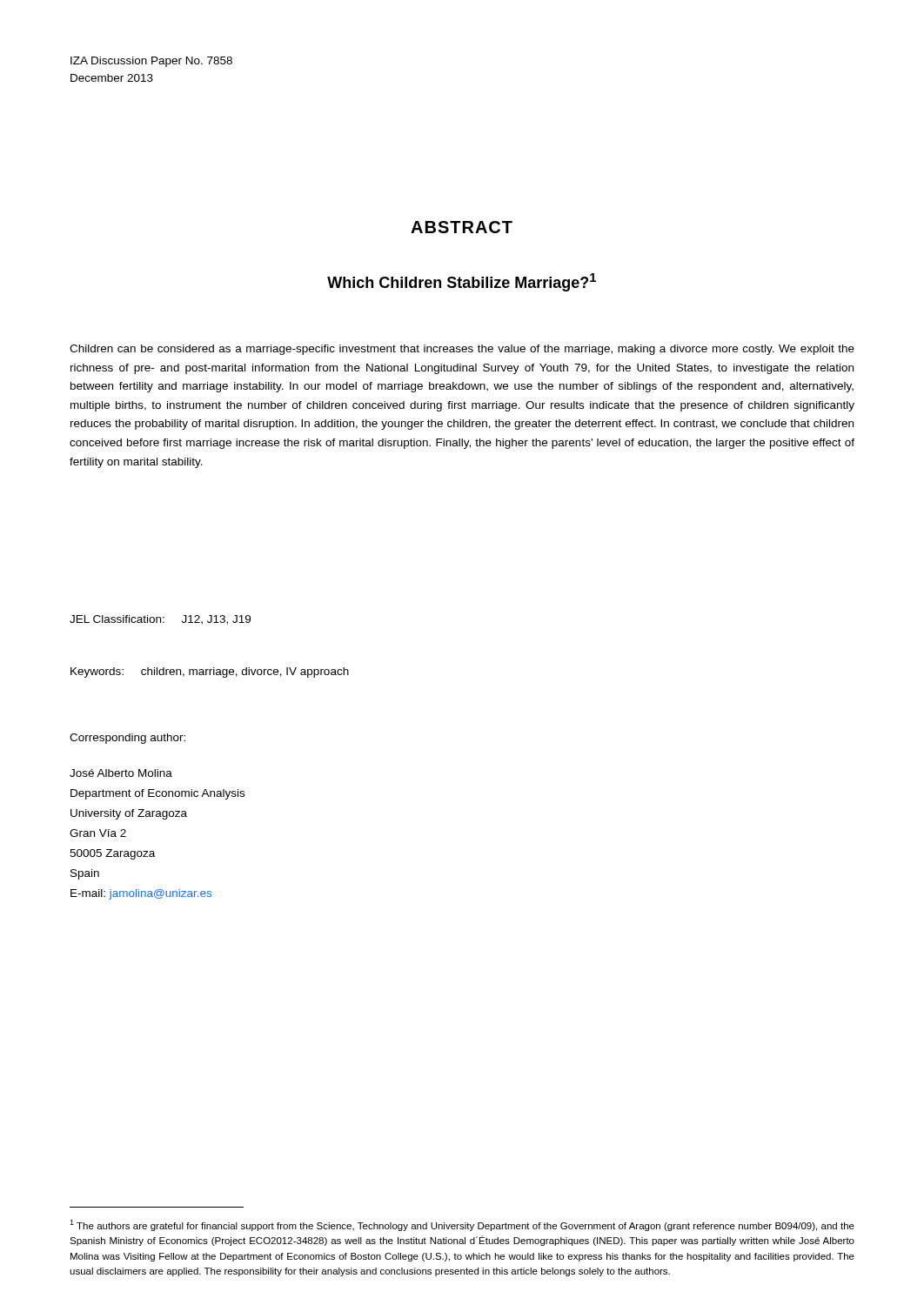
Task: Locate the title
Action: [462, 227]
